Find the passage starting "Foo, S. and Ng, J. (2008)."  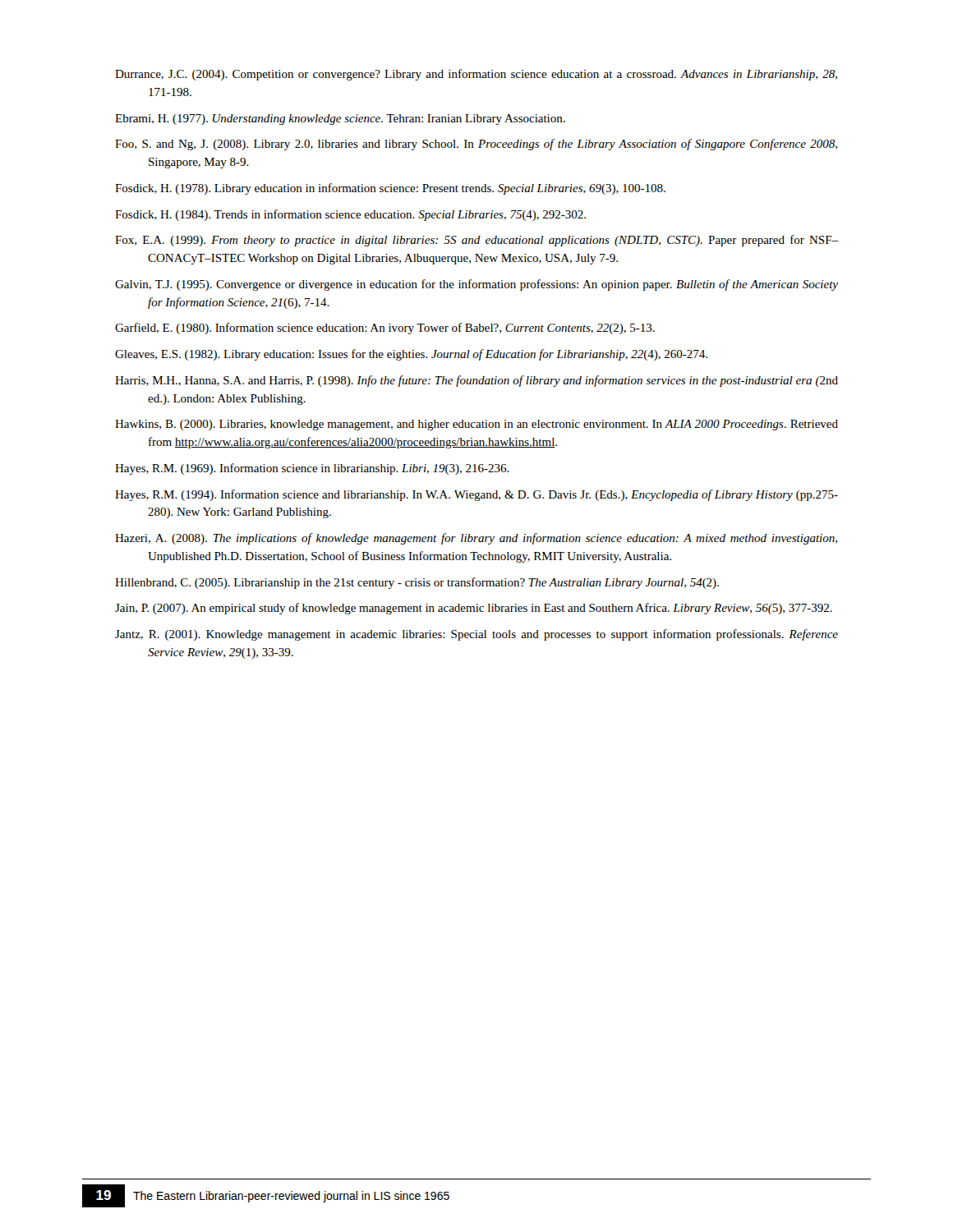click(x=476, y=153)
